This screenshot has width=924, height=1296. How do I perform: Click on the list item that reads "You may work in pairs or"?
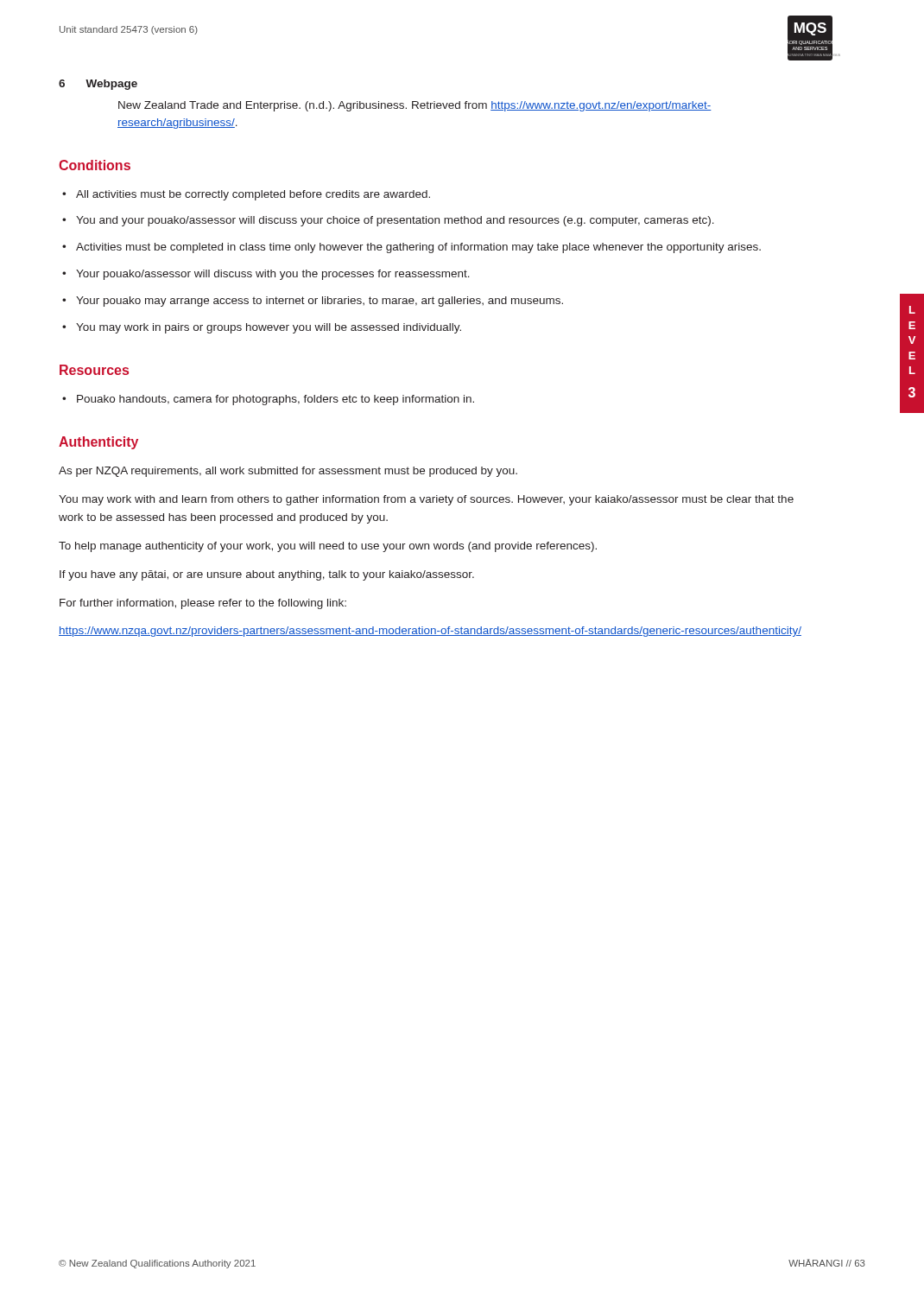(x=269, y=327)
